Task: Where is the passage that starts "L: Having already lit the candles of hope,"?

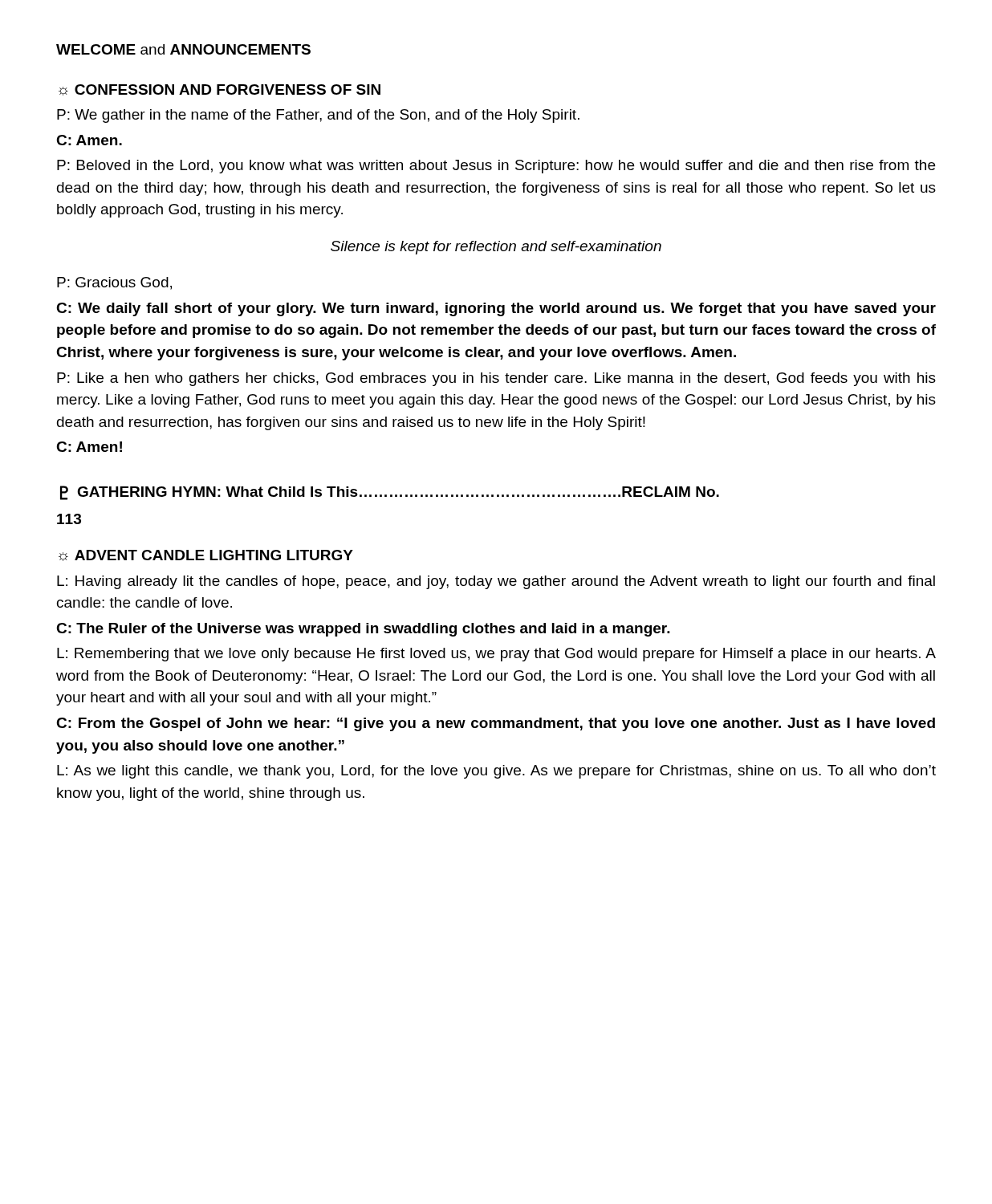Action: coord(496,592)
